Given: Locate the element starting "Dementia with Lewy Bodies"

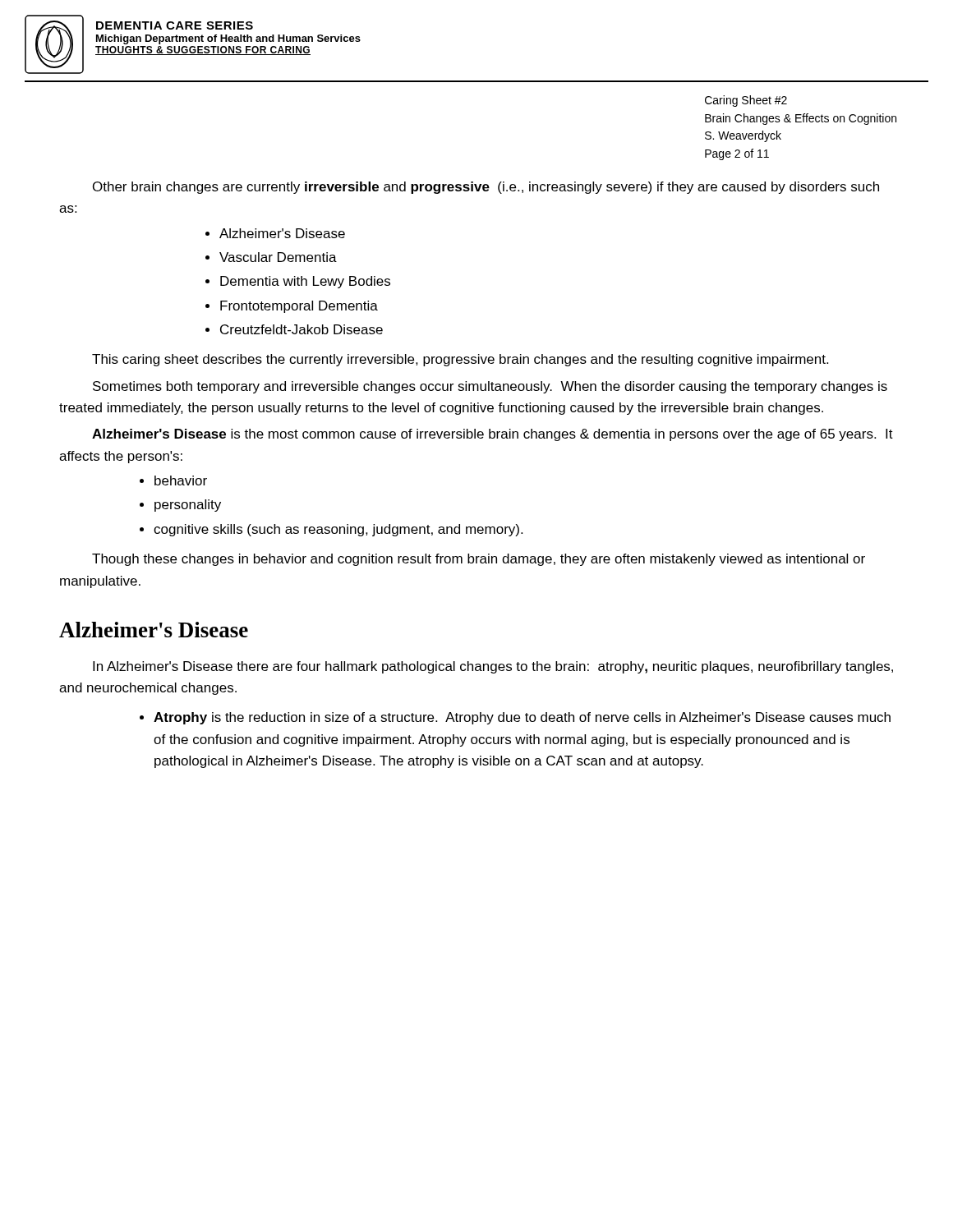Looking at the screenshot, I should [305, 282].
